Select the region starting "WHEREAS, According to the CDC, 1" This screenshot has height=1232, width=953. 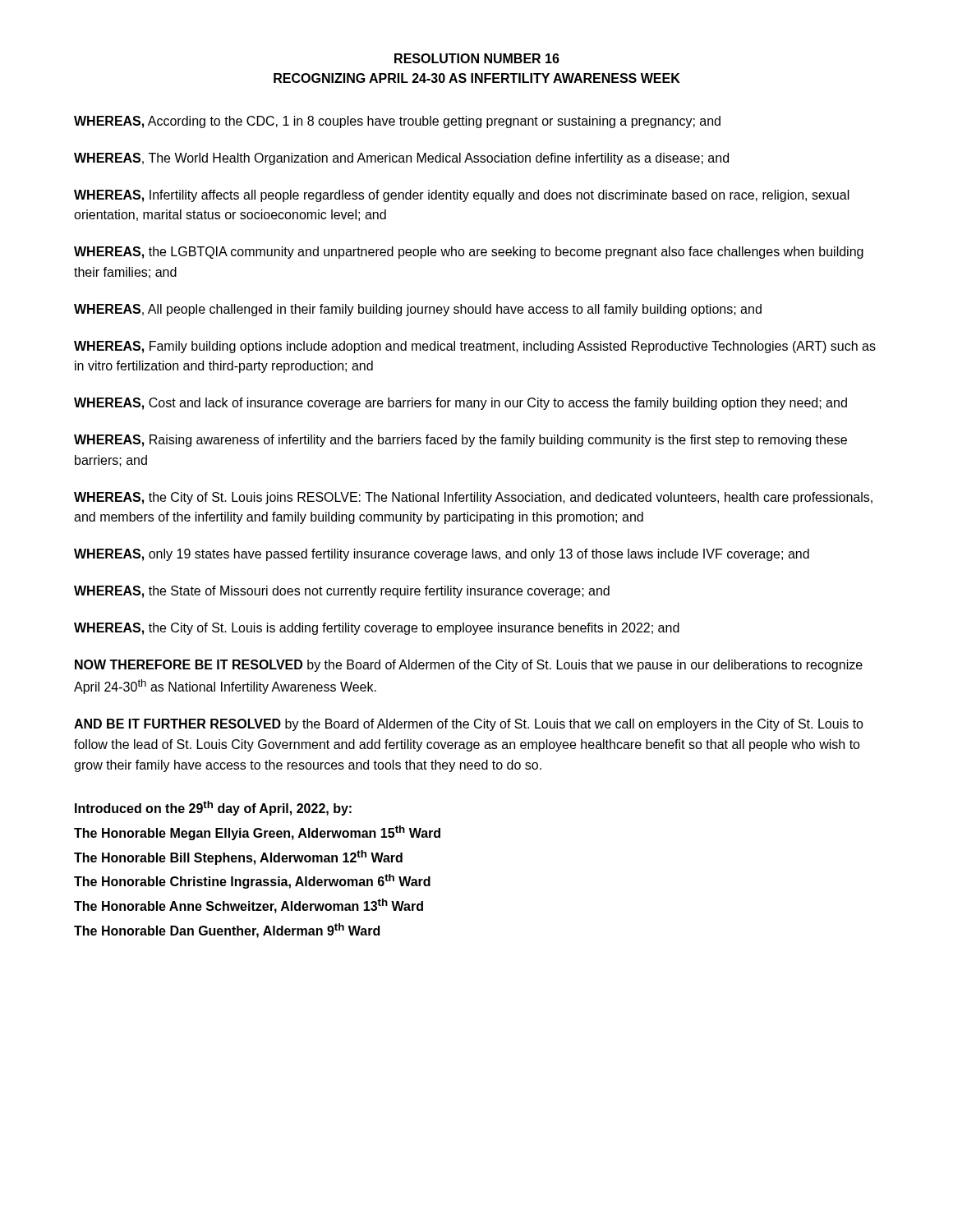pyautogui.click(x=398, y=121)
